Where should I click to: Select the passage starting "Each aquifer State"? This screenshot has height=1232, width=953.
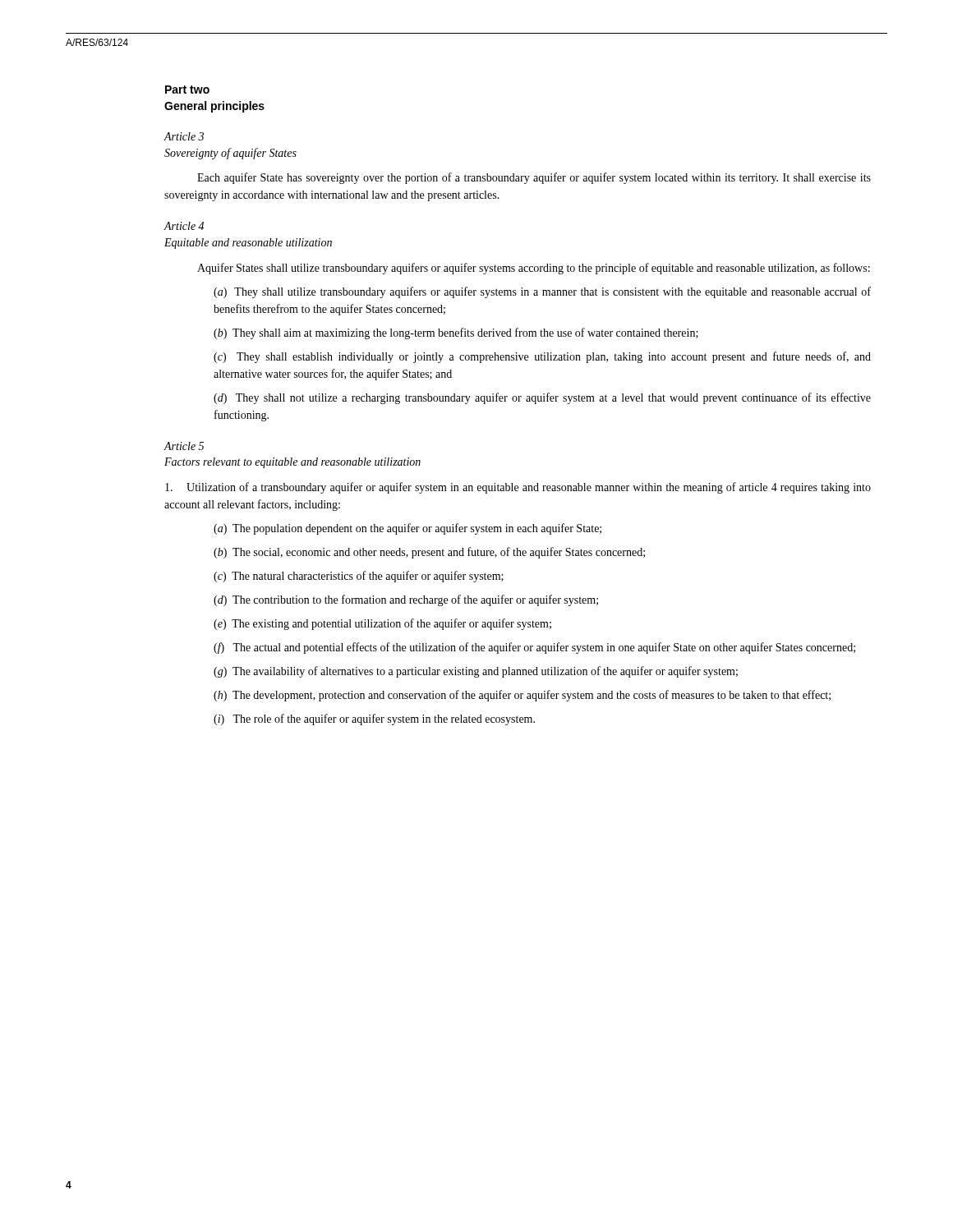click(x=518, y=187)
